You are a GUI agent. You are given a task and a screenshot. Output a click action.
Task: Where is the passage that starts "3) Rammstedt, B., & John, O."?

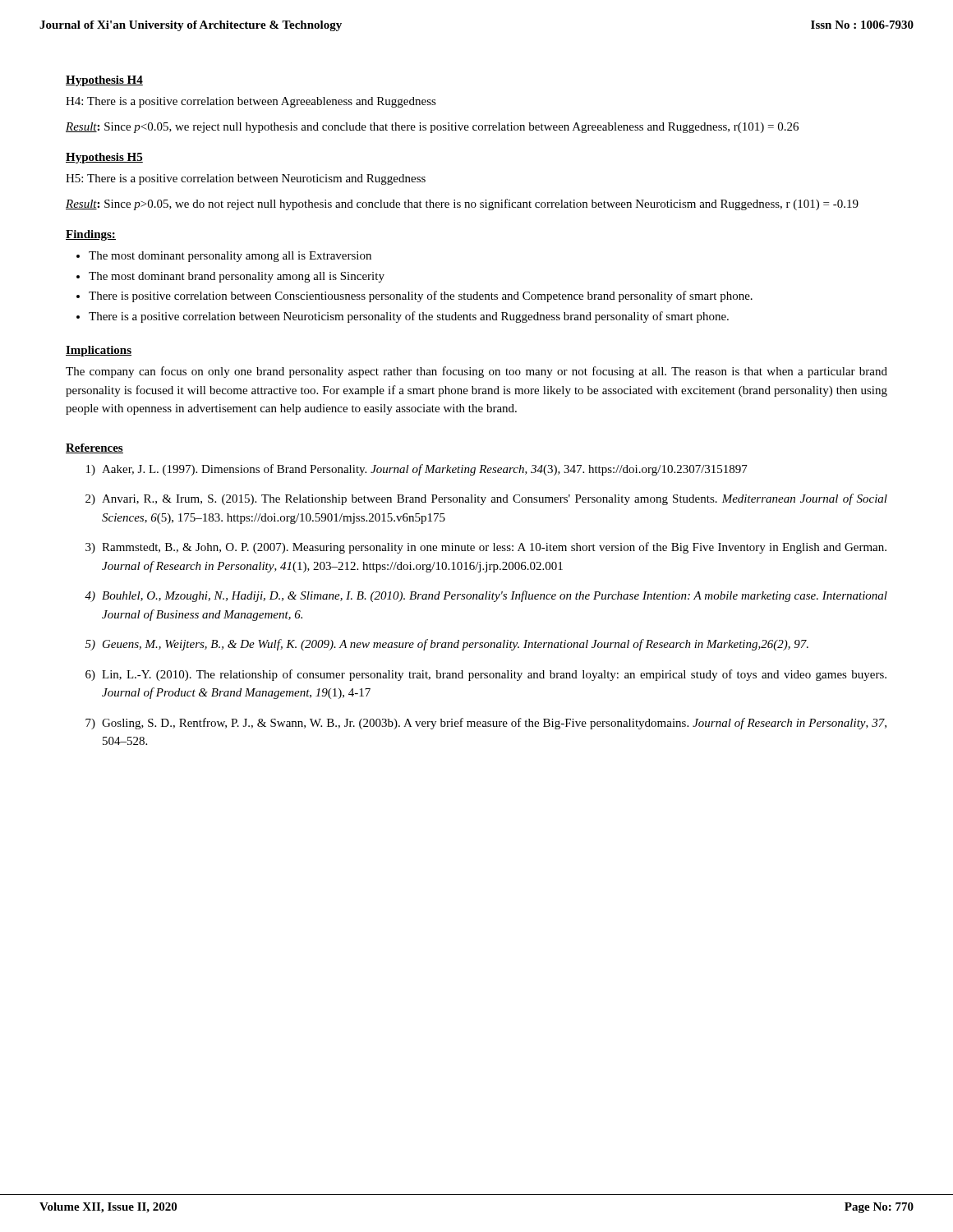click(476, 556)
